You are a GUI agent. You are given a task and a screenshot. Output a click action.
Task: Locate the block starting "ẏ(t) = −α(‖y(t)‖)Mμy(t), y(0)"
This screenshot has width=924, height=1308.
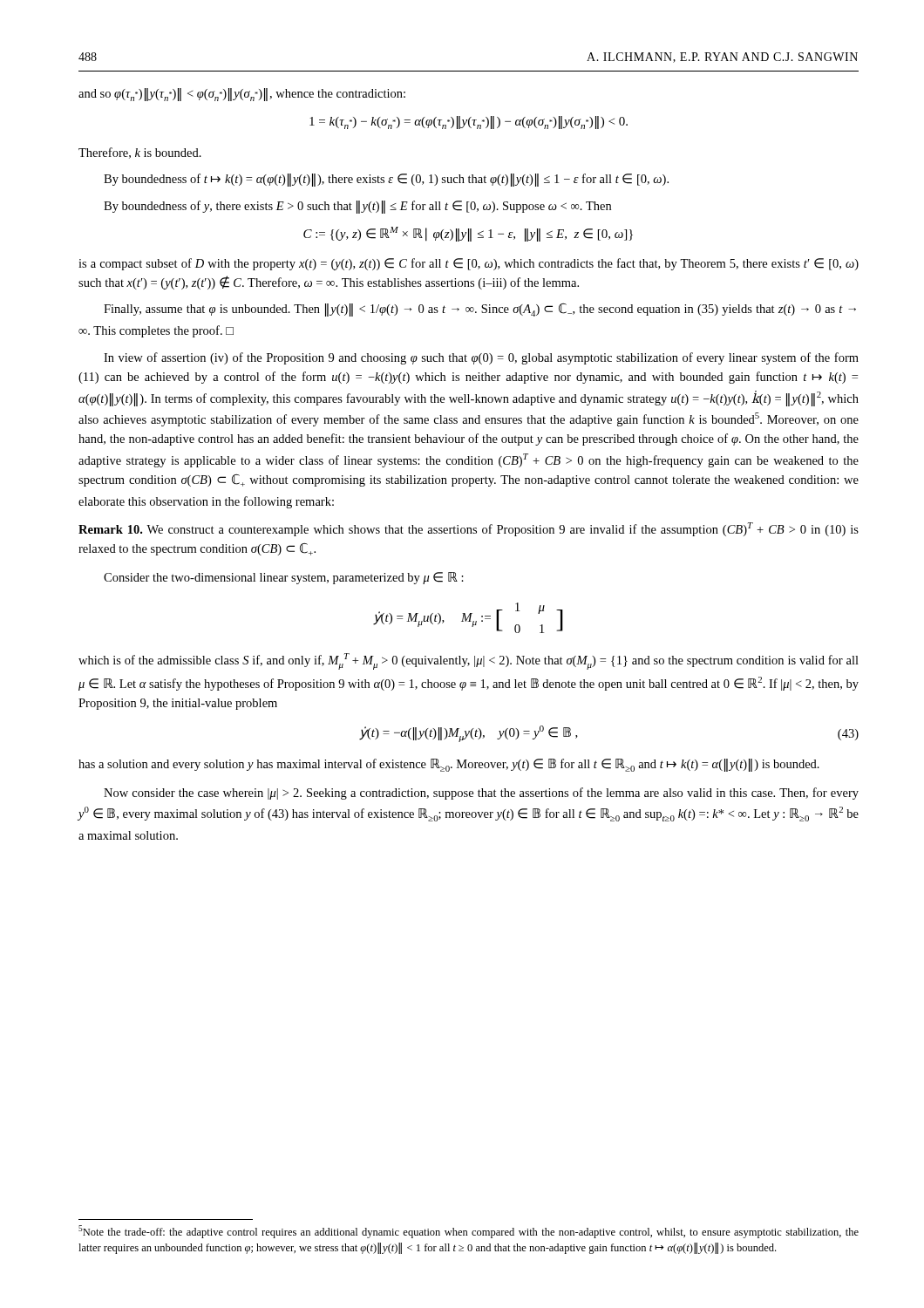[x=466, y=734]
